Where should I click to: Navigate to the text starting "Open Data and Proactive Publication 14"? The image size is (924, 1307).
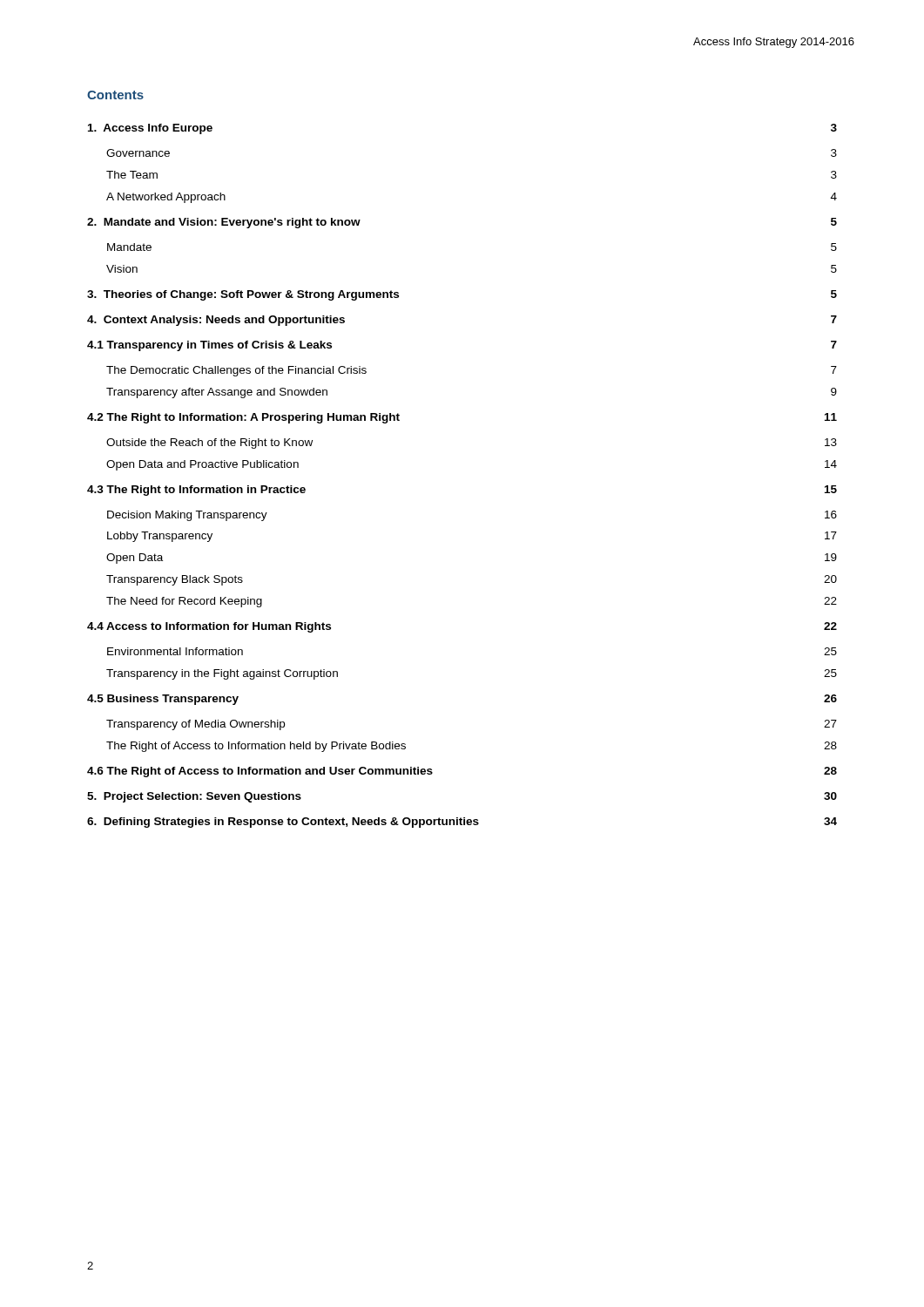tap(202, 465)
